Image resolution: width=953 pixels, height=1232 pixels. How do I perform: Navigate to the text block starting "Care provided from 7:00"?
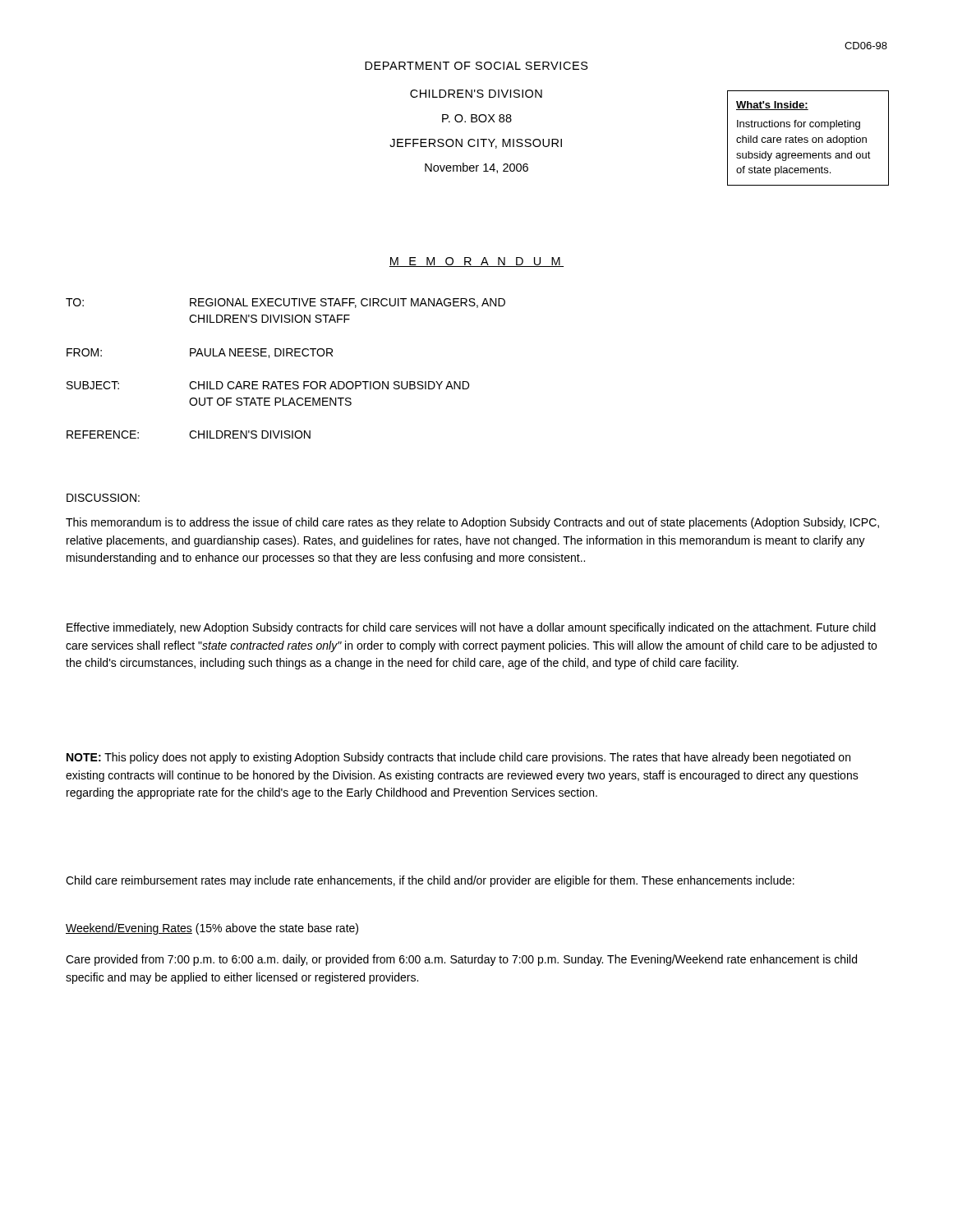[462, 968]
